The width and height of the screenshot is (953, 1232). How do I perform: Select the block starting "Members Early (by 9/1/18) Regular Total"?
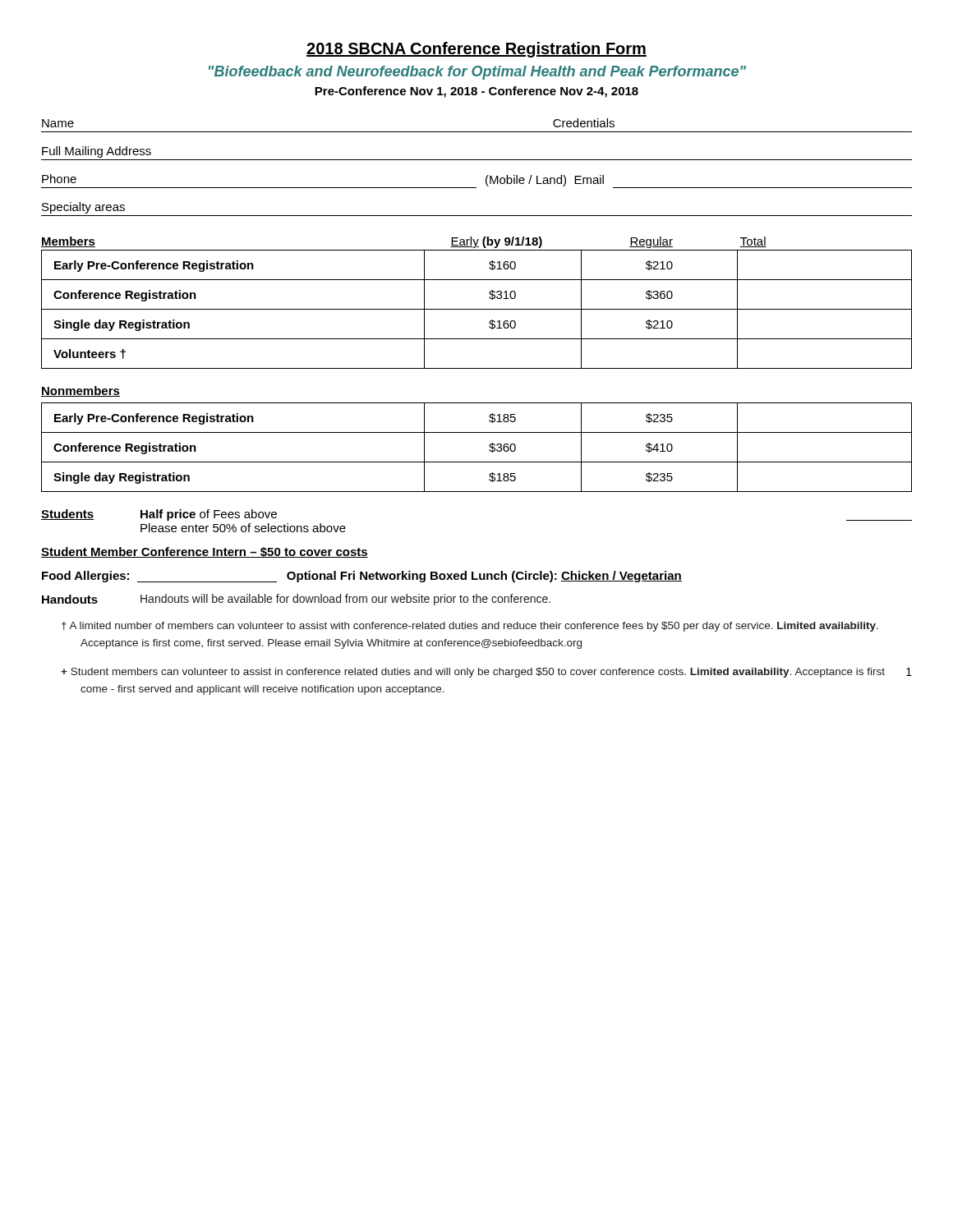point(476,241)
